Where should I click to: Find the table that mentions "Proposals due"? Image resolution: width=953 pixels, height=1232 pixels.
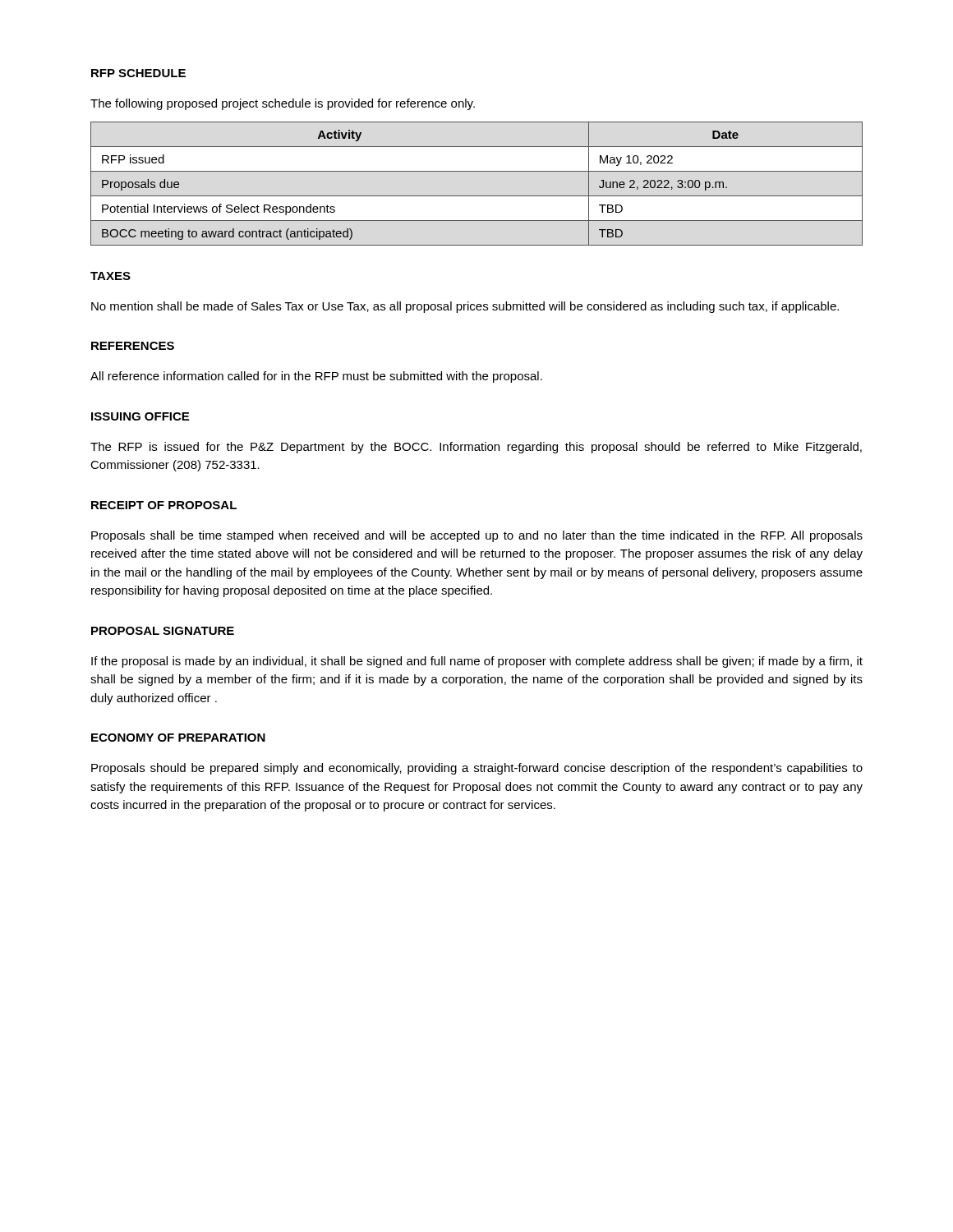pyautogui.click(x=476, y=183)
